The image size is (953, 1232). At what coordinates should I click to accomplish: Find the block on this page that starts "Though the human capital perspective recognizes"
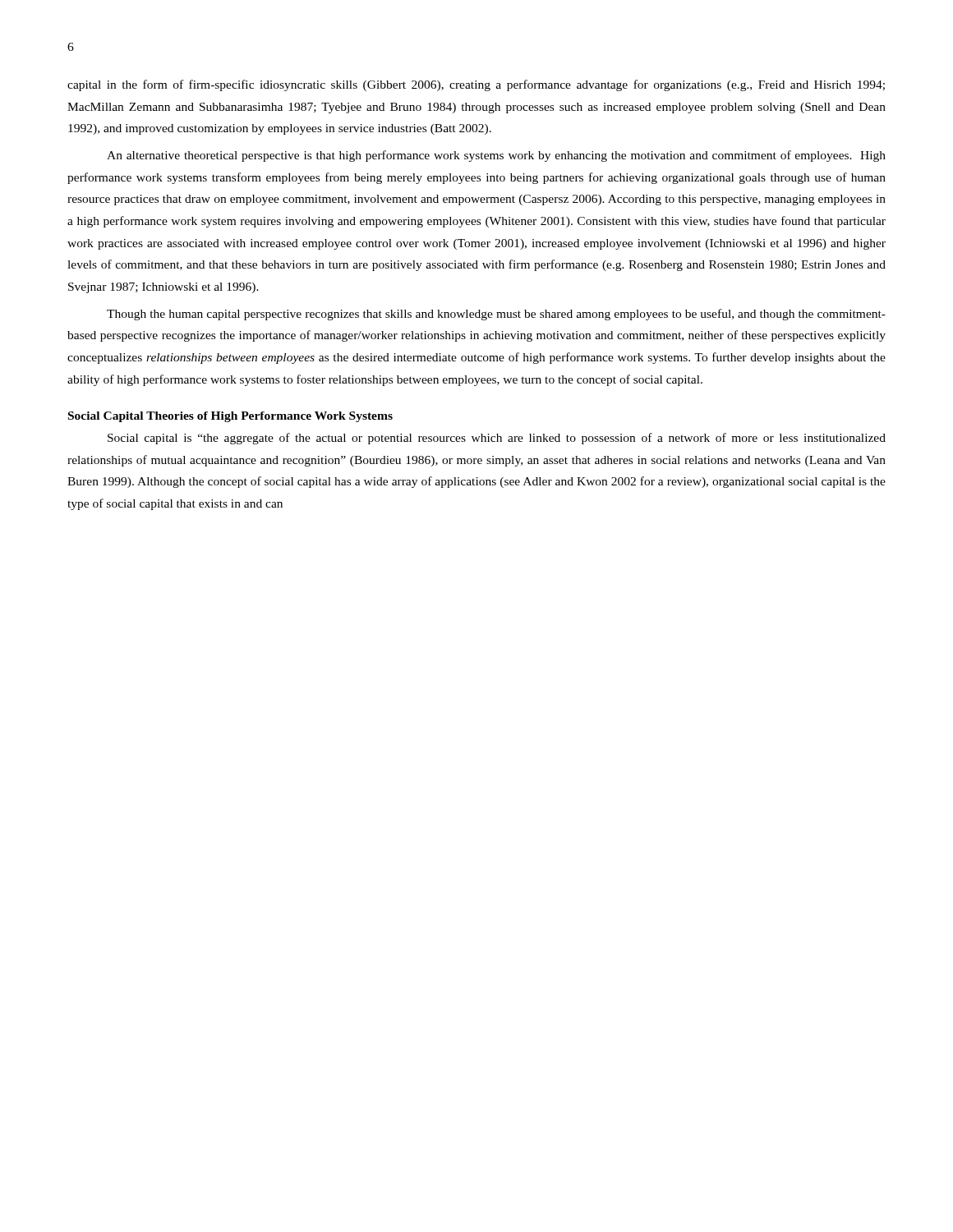(476, 346)
